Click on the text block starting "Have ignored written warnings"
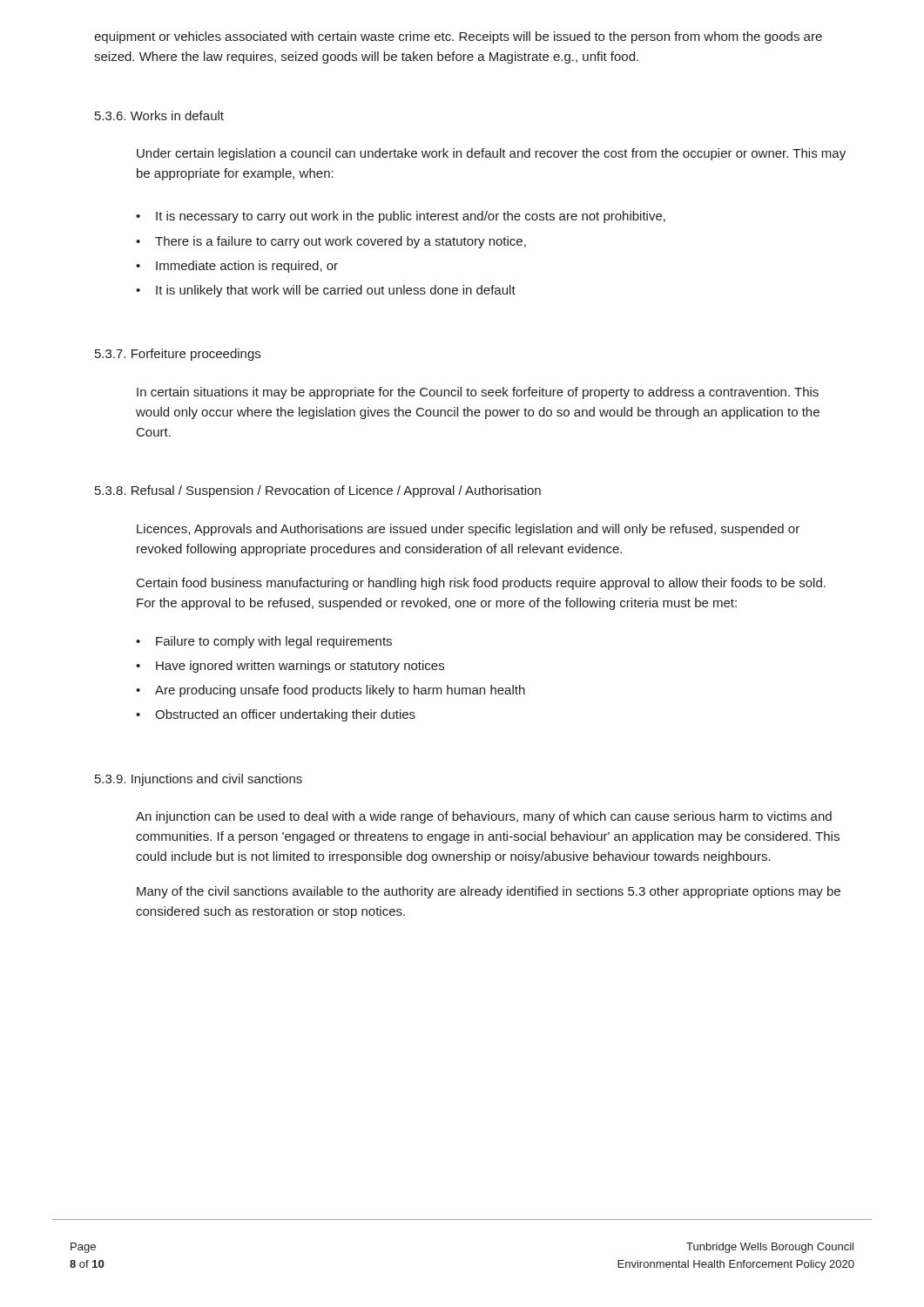The image size is (924, 1307). click(x=300, y=665)
